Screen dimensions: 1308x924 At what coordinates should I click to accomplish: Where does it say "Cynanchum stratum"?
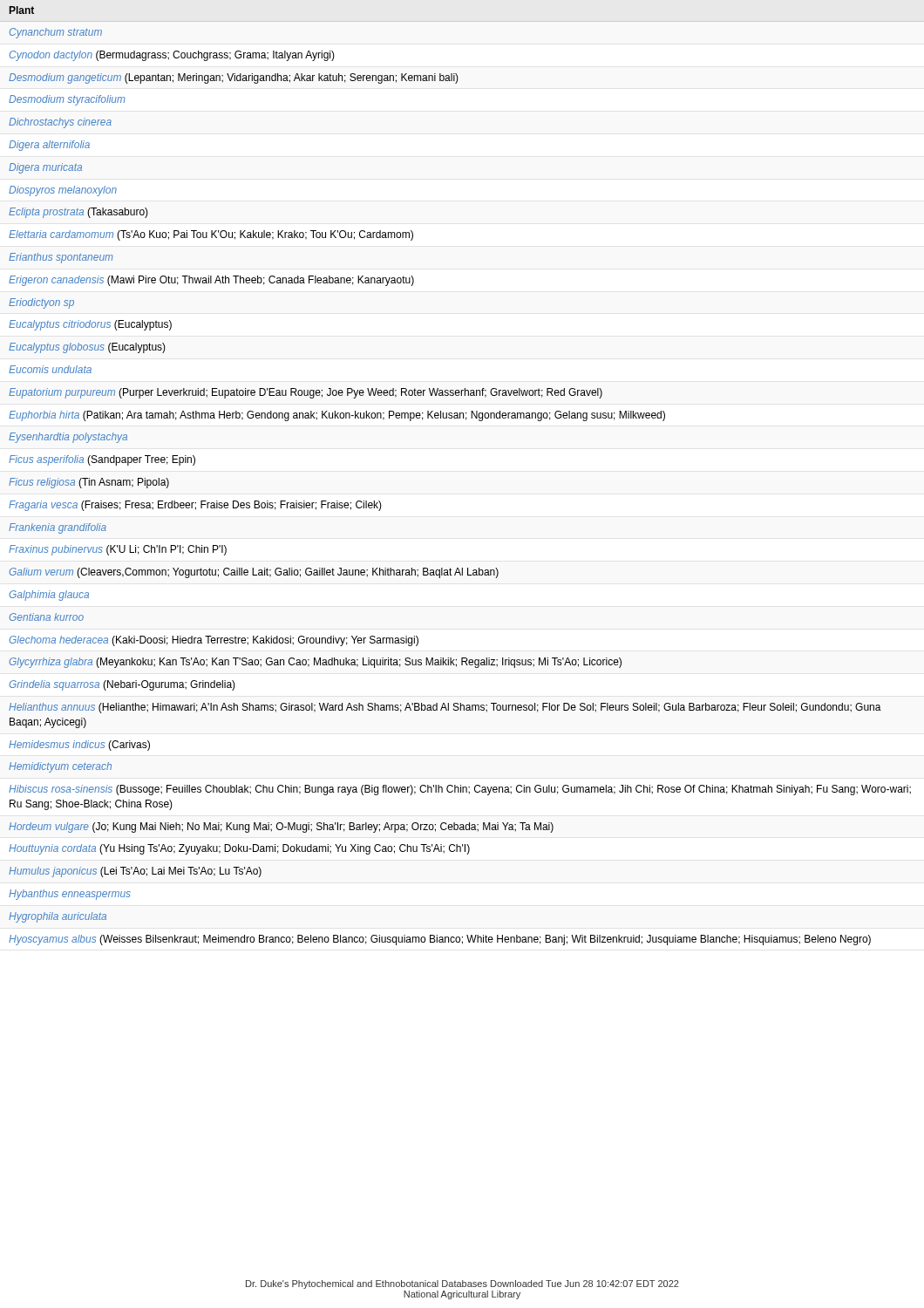point(55,32)
